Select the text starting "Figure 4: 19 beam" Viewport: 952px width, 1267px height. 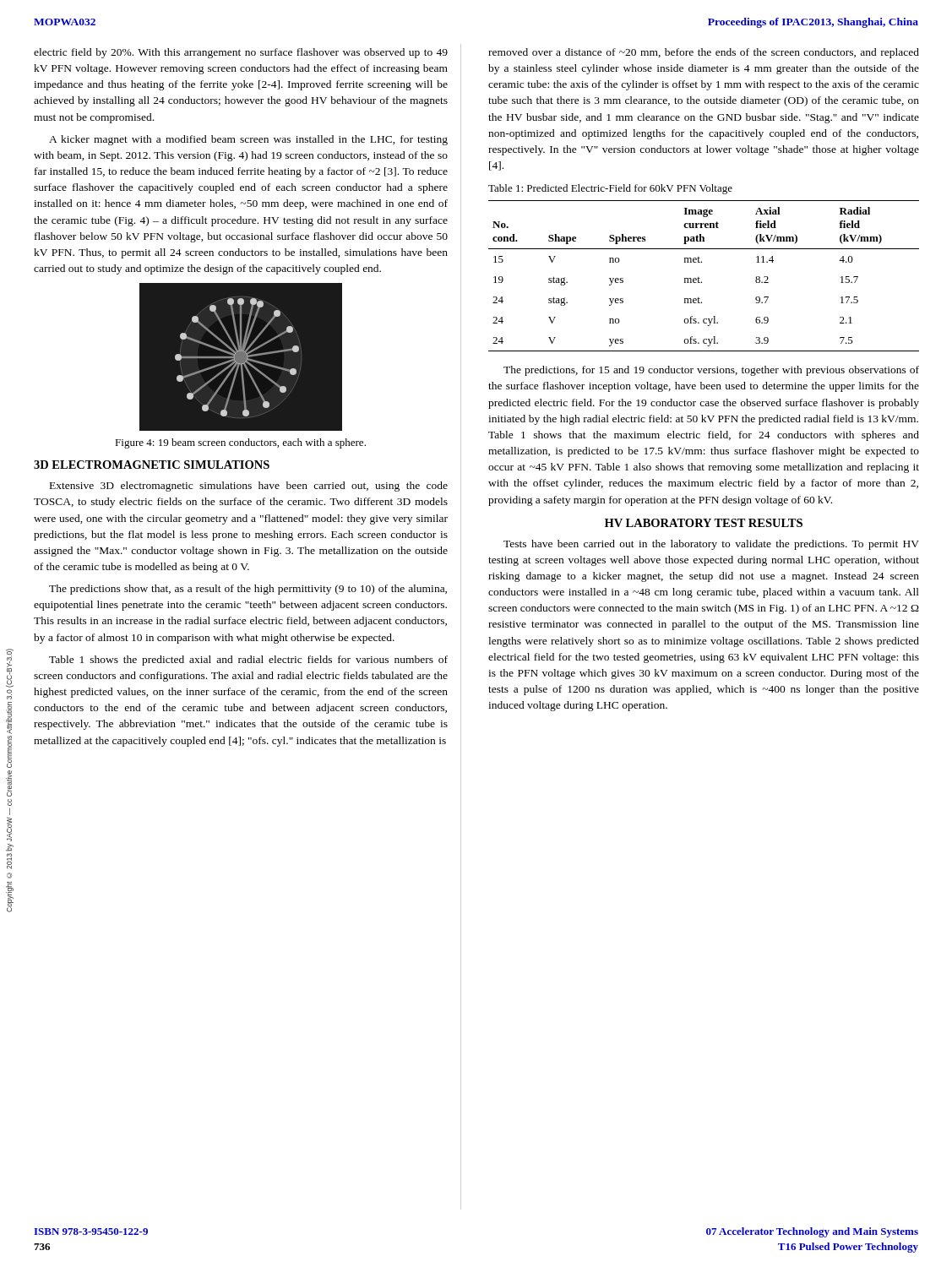(241, 442)
